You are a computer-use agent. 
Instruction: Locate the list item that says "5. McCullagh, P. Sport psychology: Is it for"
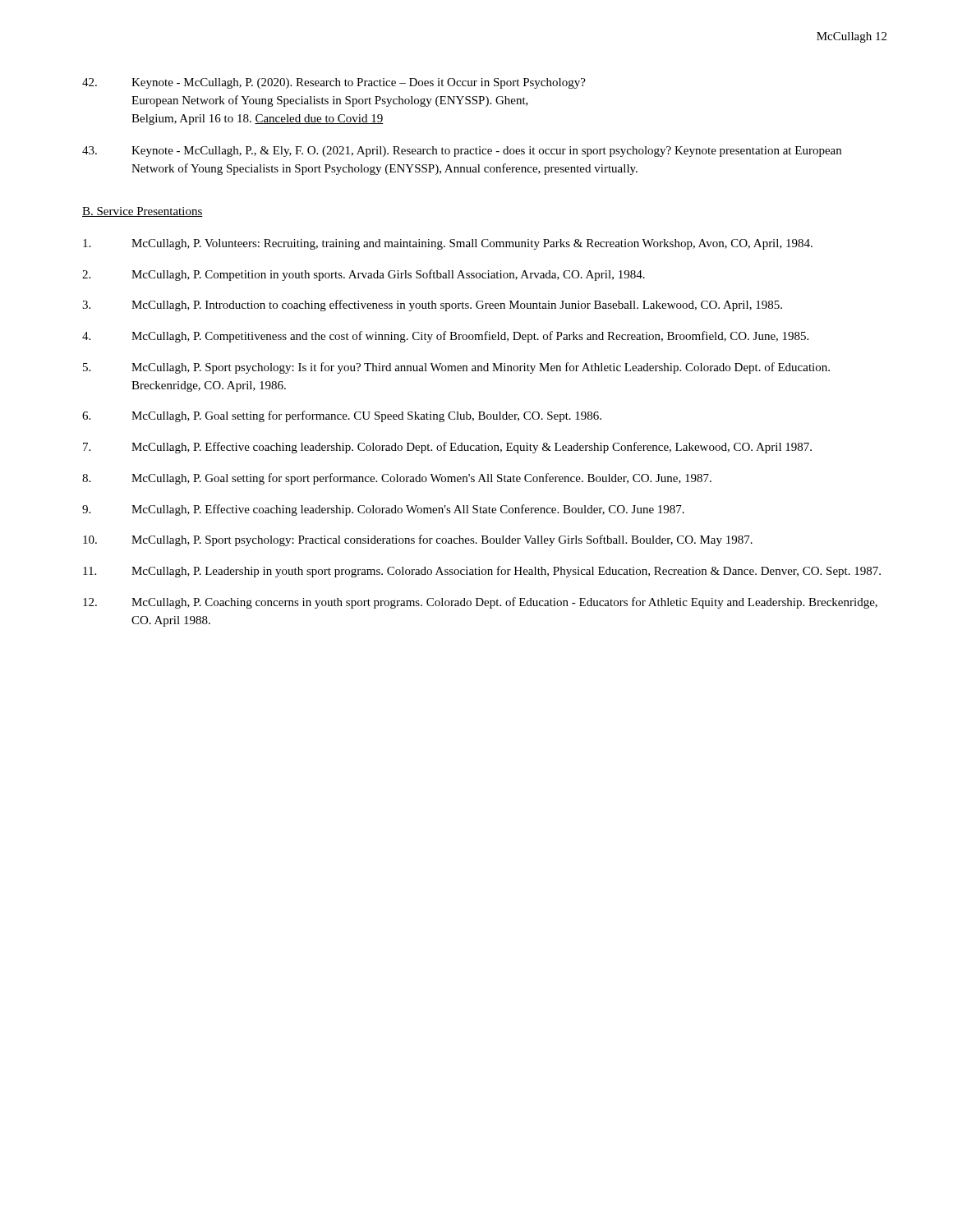(485, 377)
